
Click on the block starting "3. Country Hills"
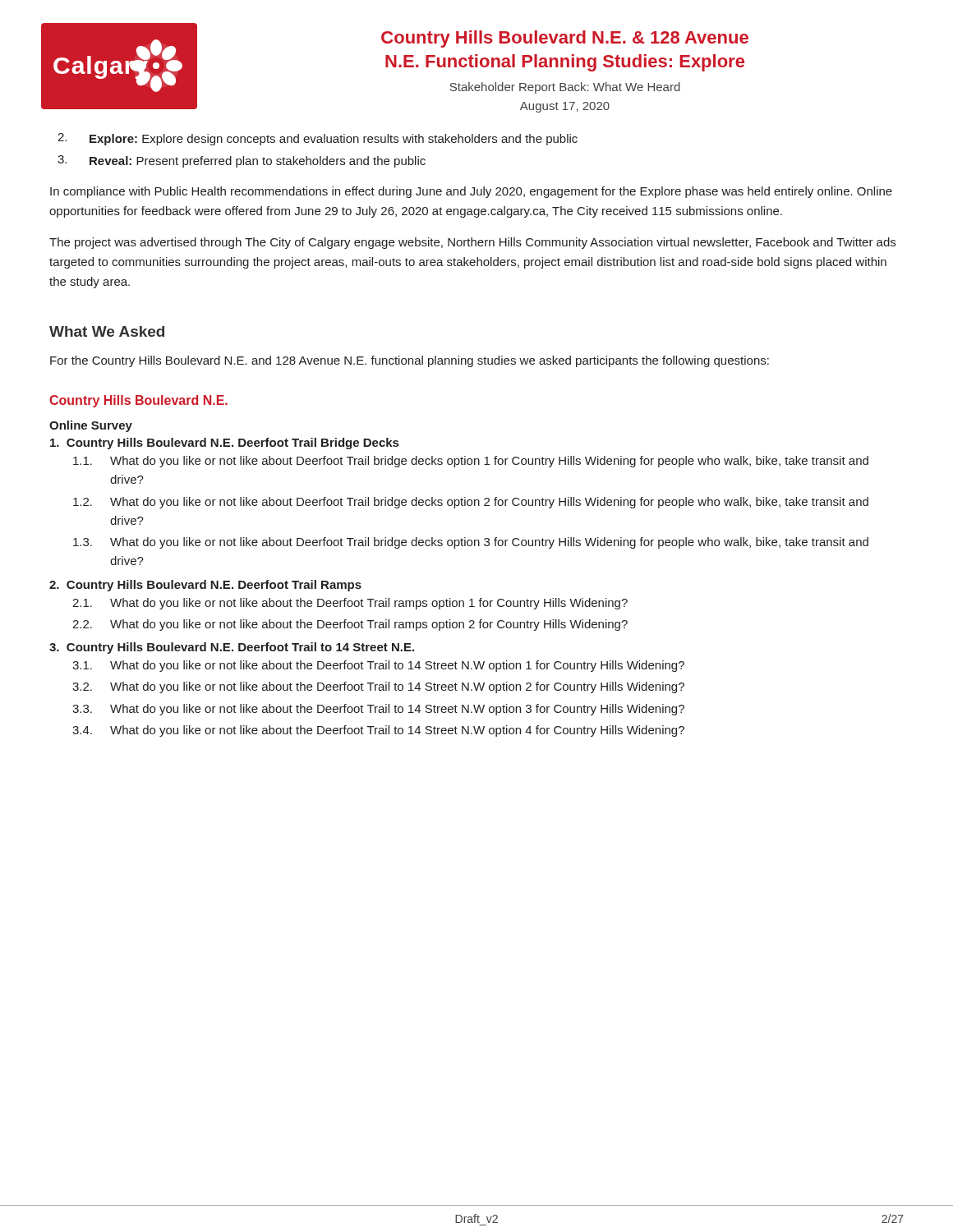pos(232,647)
